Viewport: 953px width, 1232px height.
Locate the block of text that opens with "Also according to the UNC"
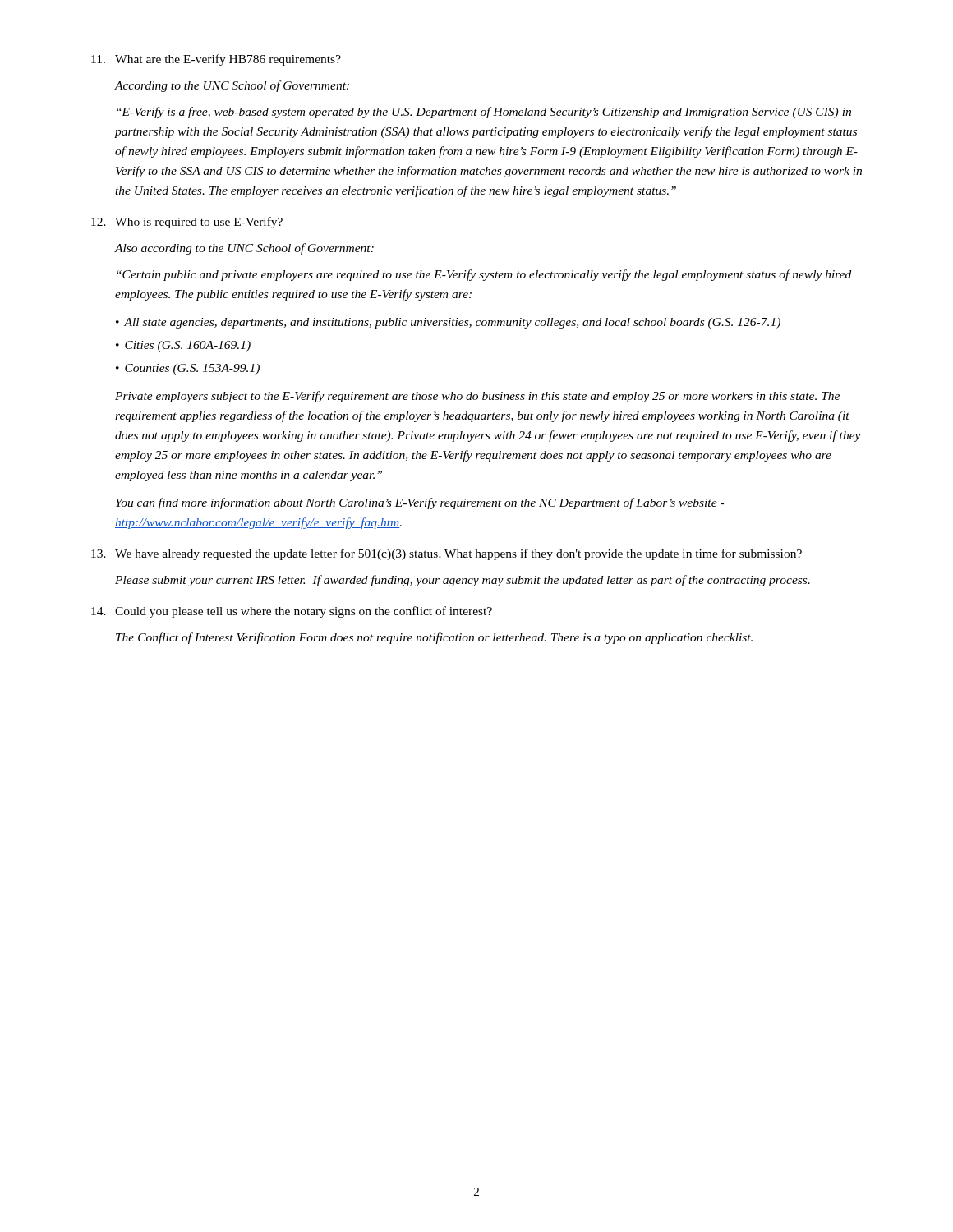point(245,248)
